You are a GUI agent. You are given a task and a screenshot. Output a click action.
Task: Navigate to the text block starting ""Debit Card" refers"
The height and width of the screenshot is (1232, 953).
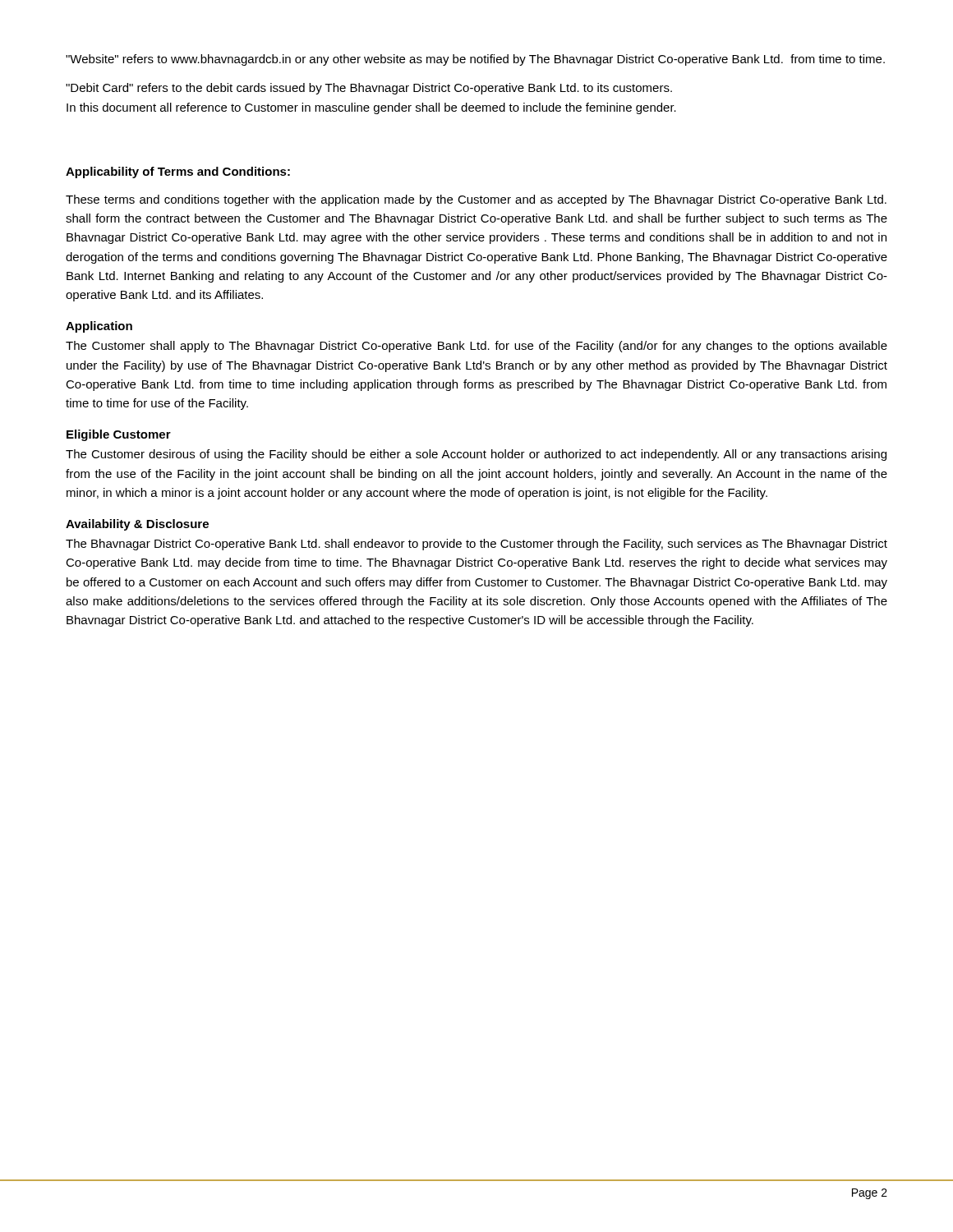point(371,97)
